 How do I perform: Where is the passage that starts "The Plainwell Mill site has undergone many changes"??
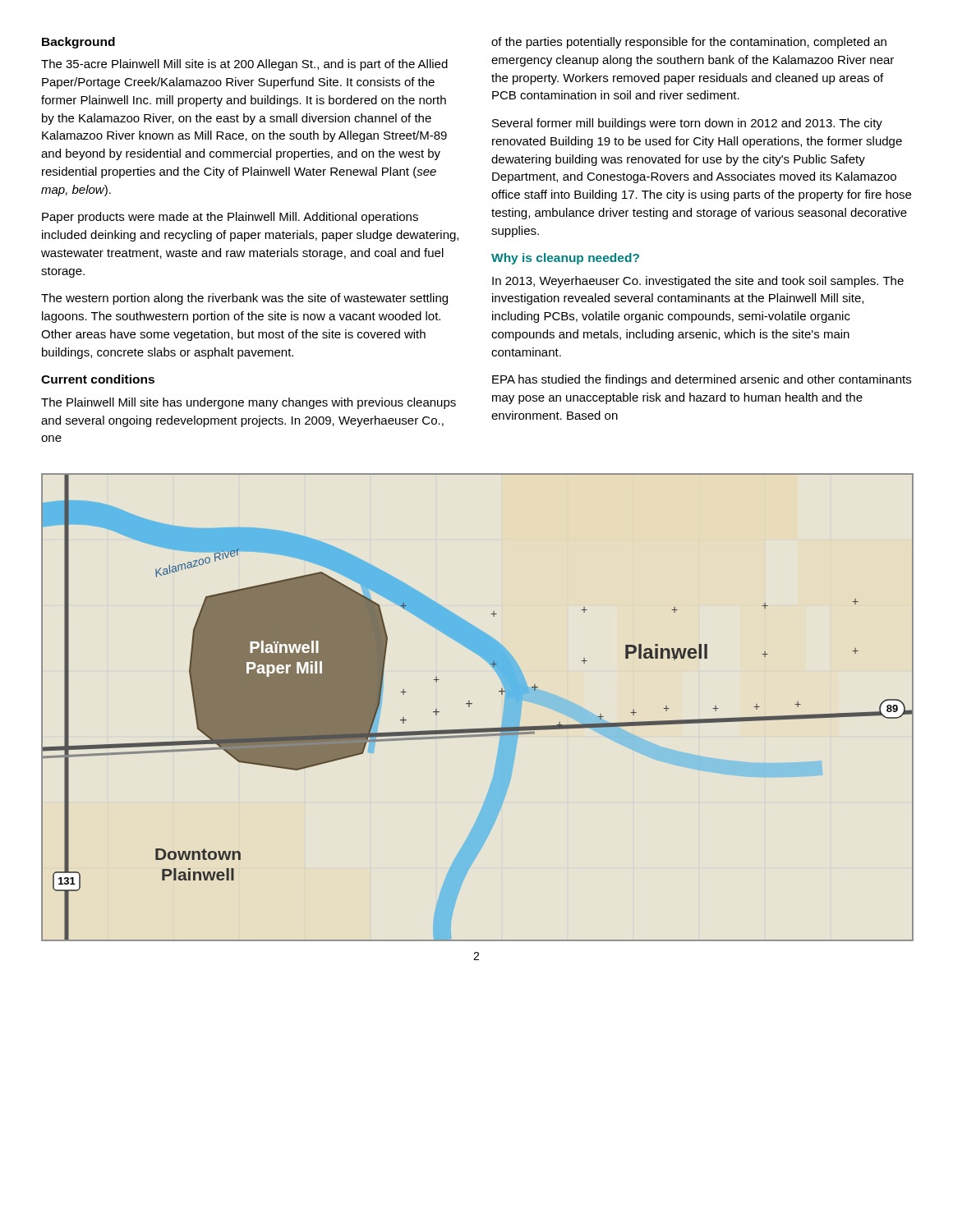pyautogui.click(x=251, y=420)
